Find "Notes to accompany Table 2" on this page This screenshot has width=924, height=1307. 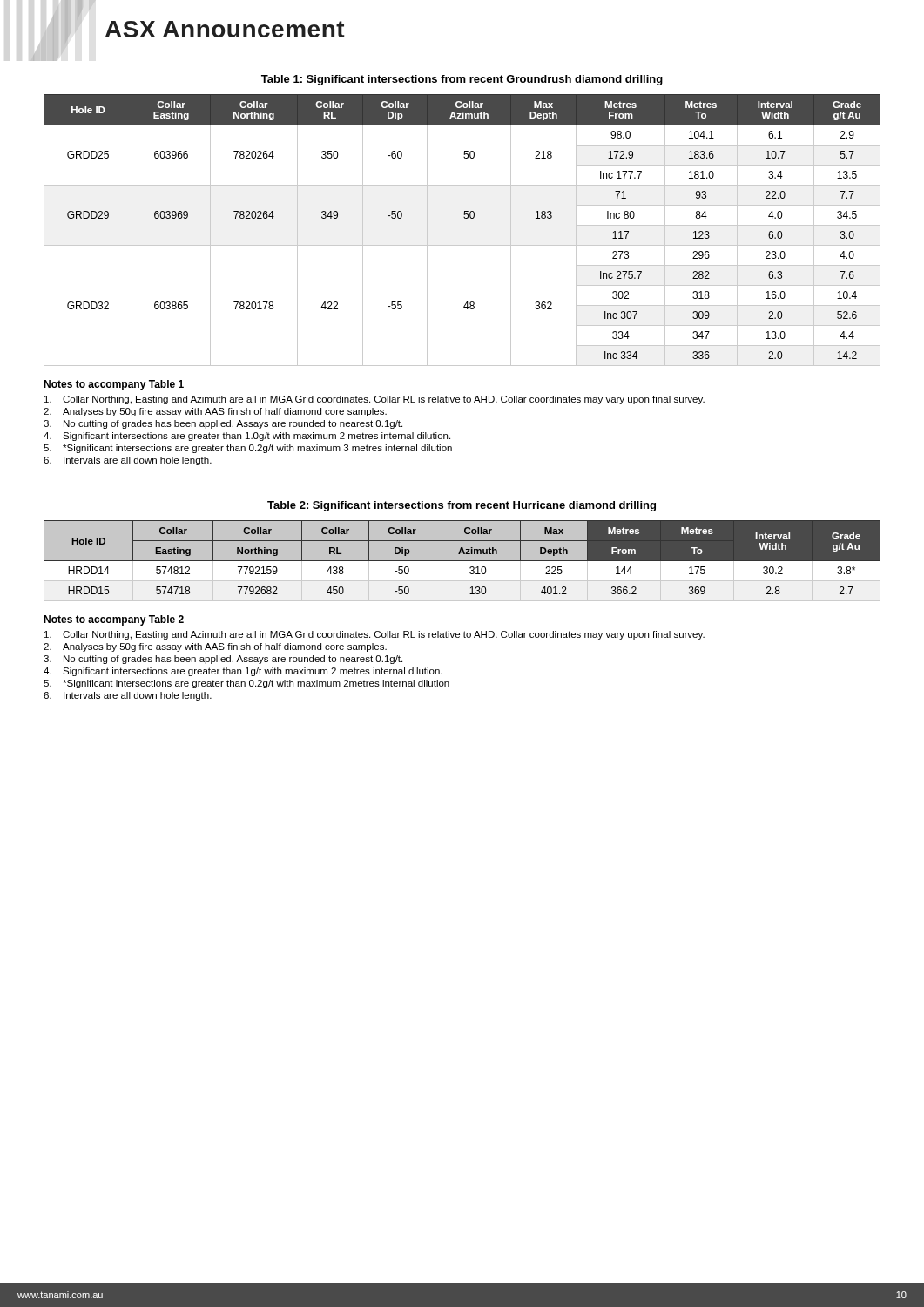click(x=114, y=620)
